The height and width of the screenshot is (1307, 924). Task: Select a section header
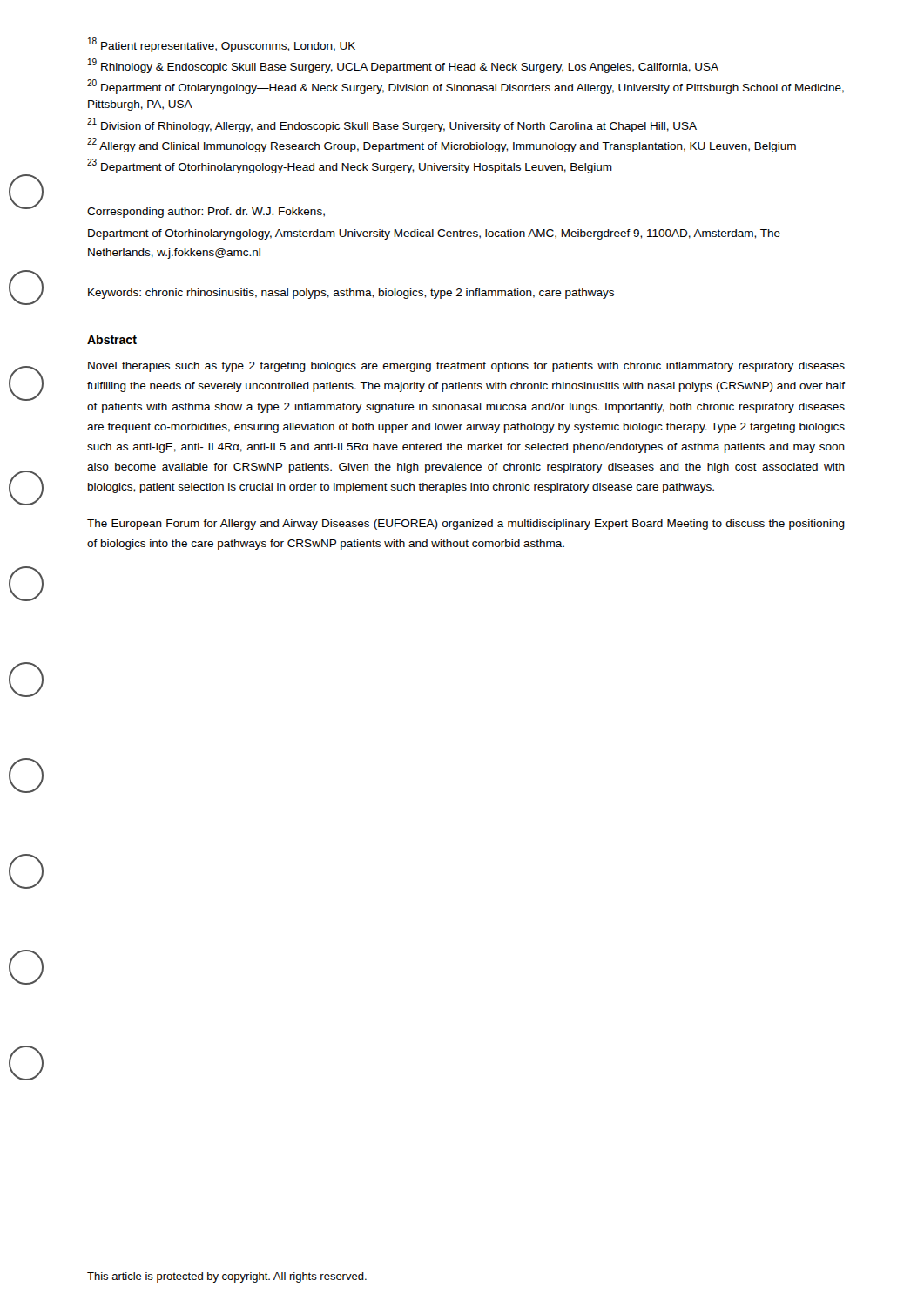[112, 340]
